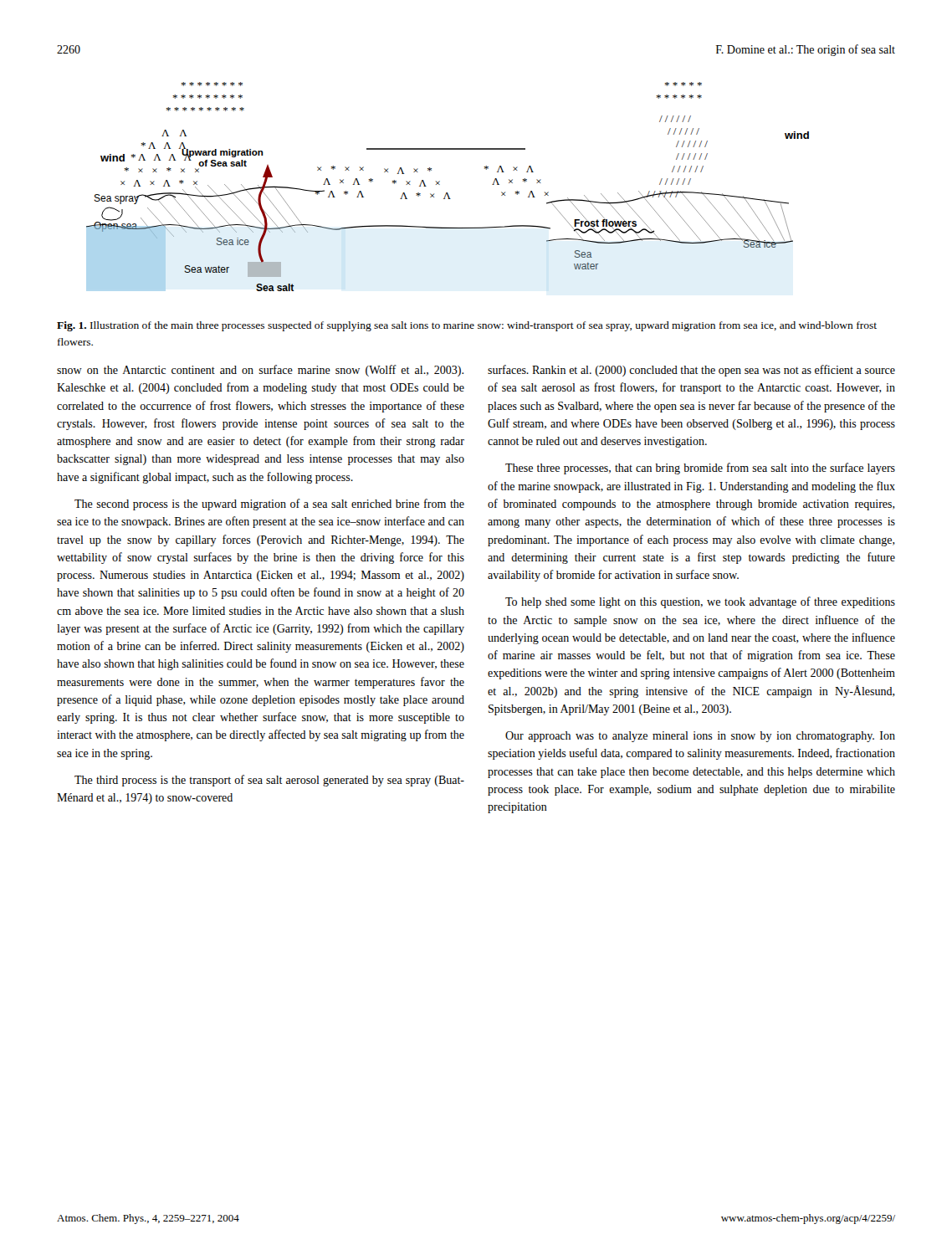Click on the illustration
952x1255 pixels.
476,189
